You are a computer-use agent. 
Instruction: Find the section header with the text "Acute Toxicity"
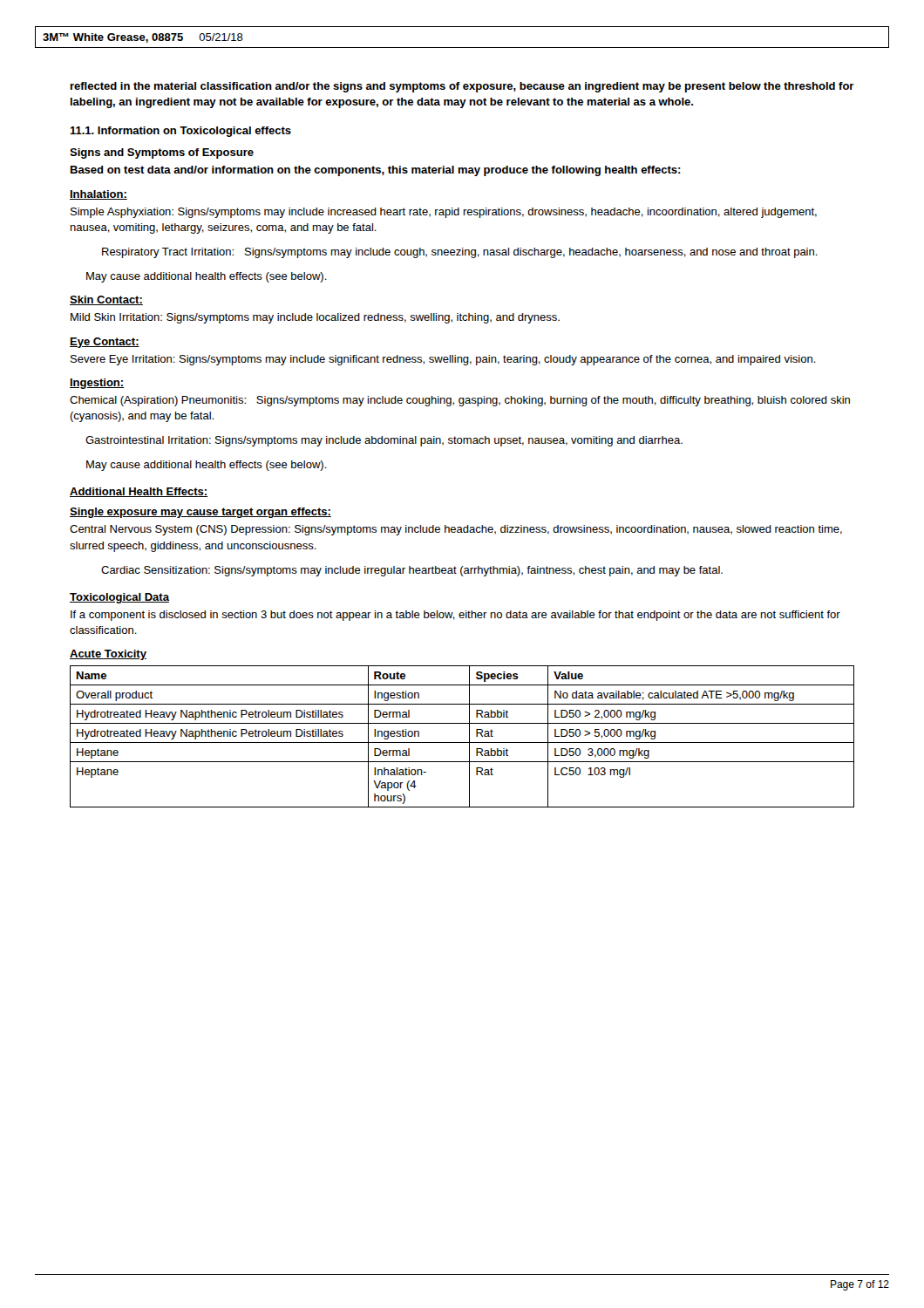tap(108, 654)
